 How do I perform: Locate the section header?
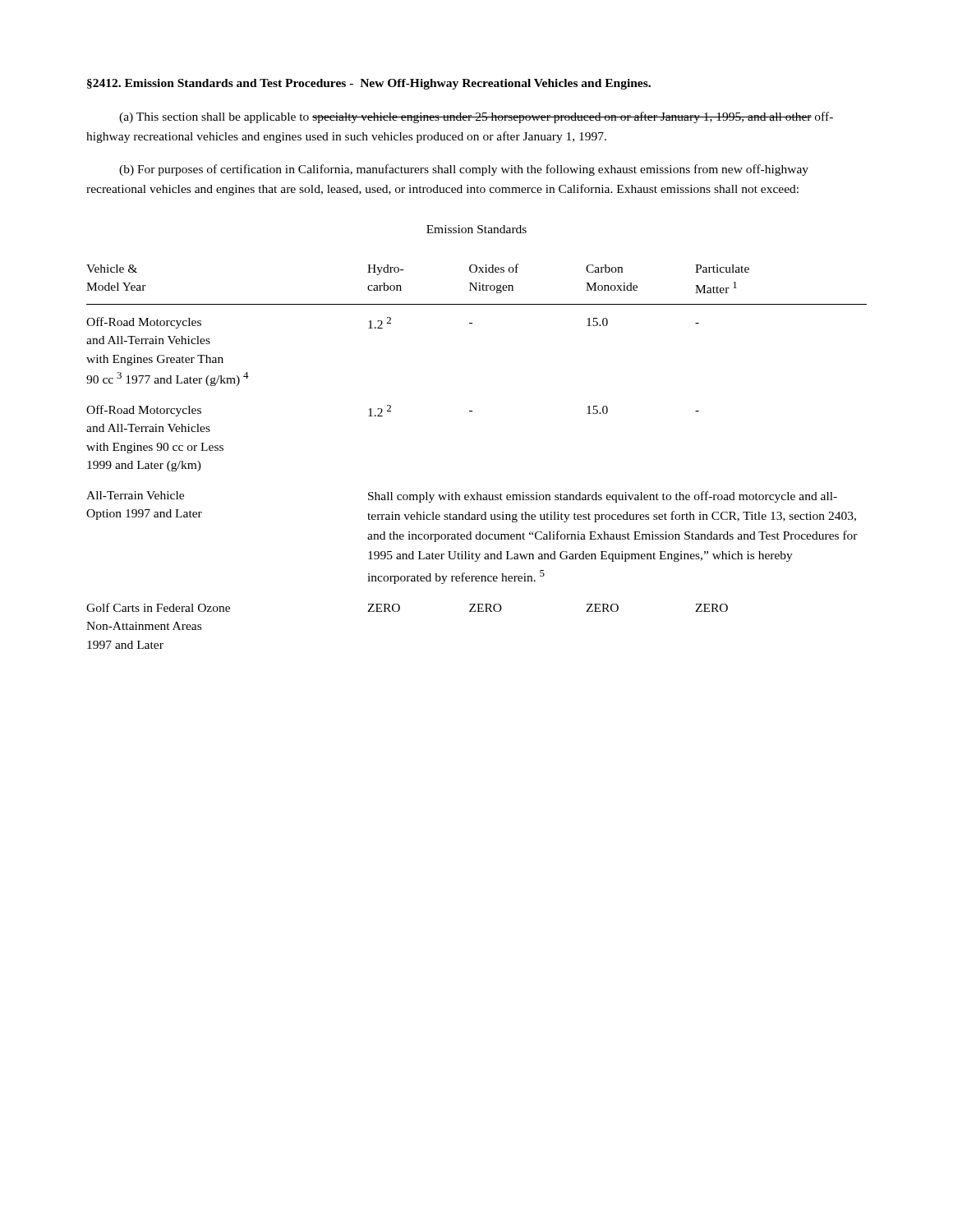369,83
